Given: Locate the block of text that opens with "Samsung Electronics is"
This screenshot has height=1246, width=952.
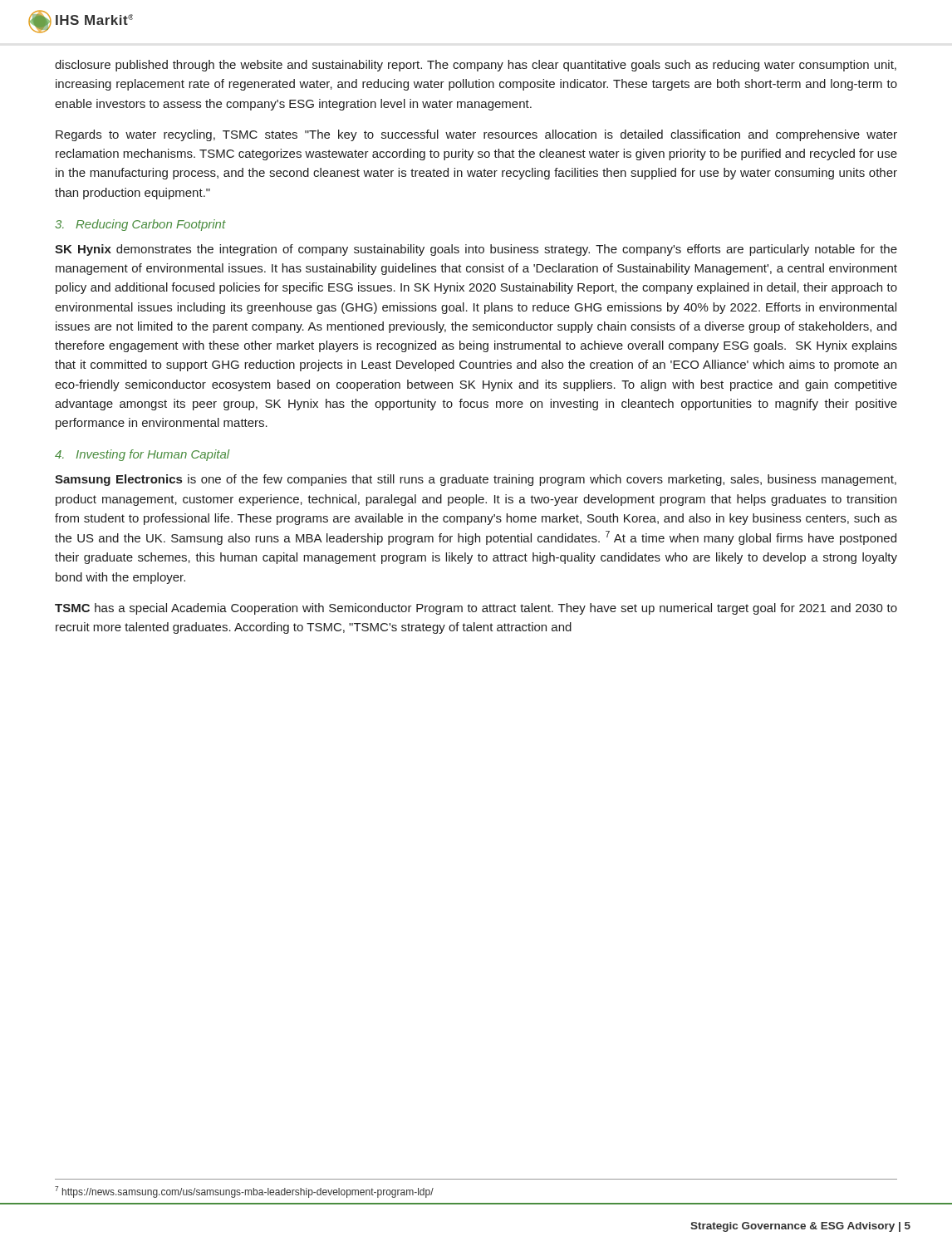Looking at the screenshot, I should (x=476, y=528).
